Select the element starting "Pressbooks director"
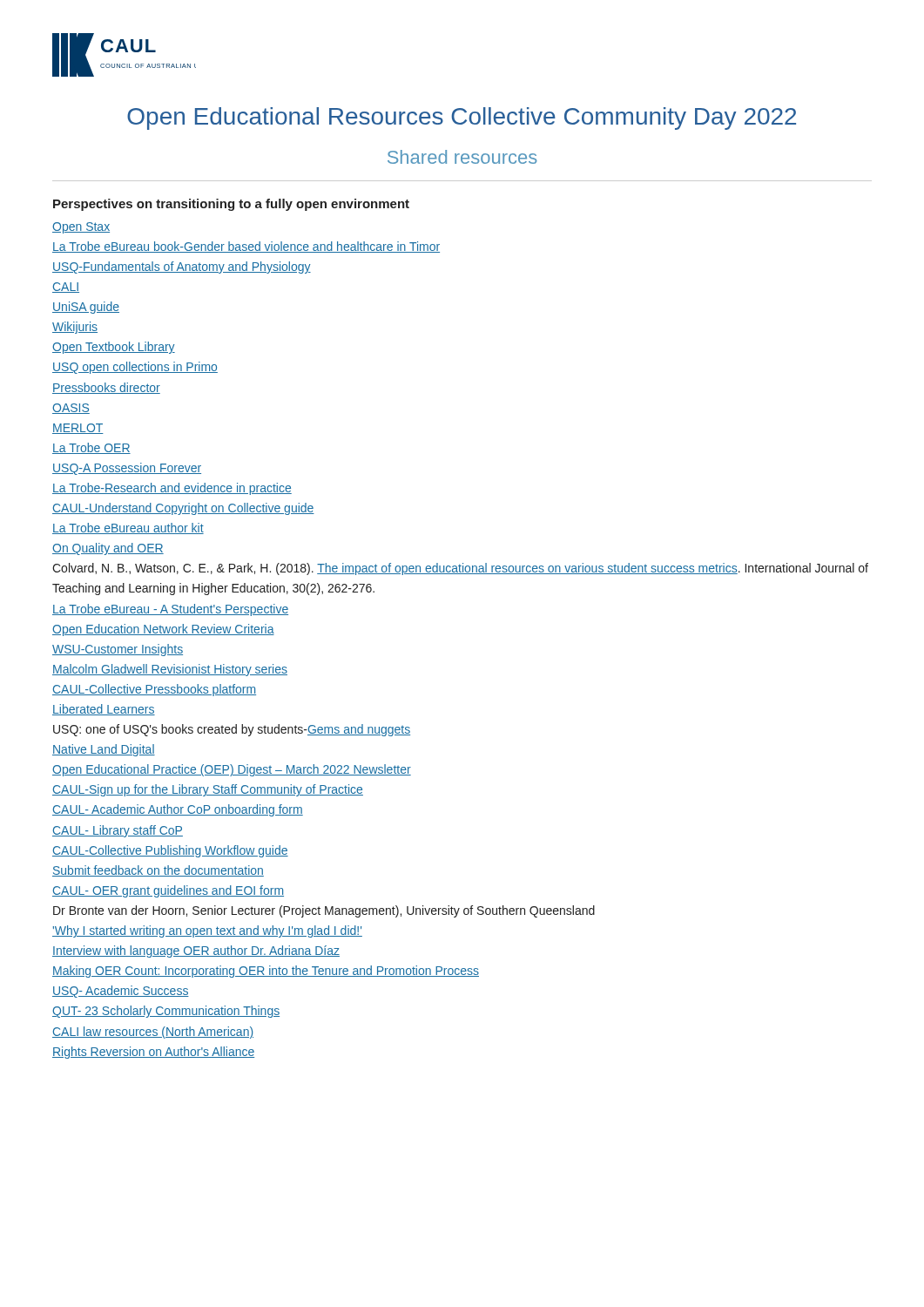924x1307 pixels. (106, 387)
